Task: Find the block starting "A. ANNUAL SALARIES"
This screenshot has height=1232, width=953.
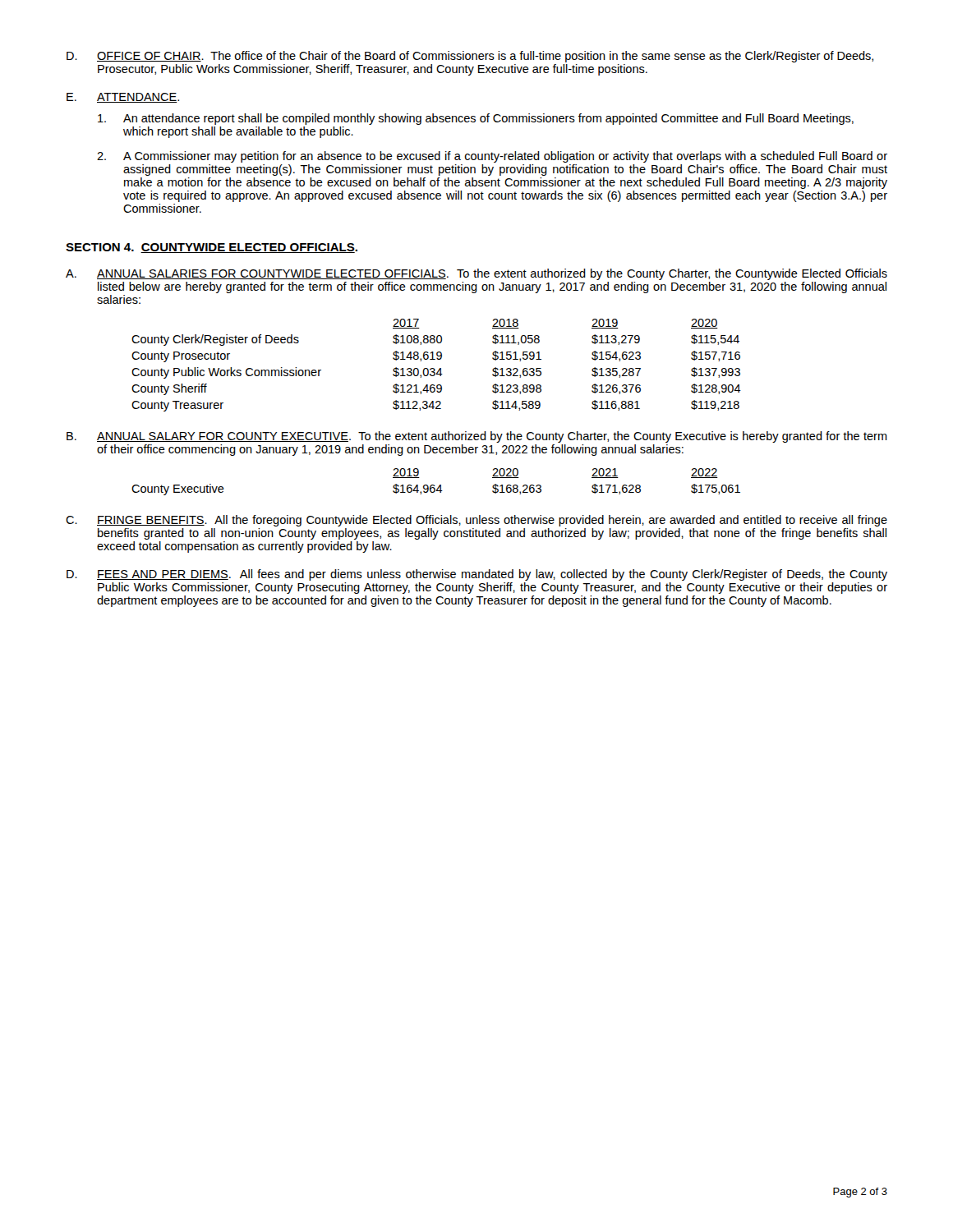Action: [476, 287]
